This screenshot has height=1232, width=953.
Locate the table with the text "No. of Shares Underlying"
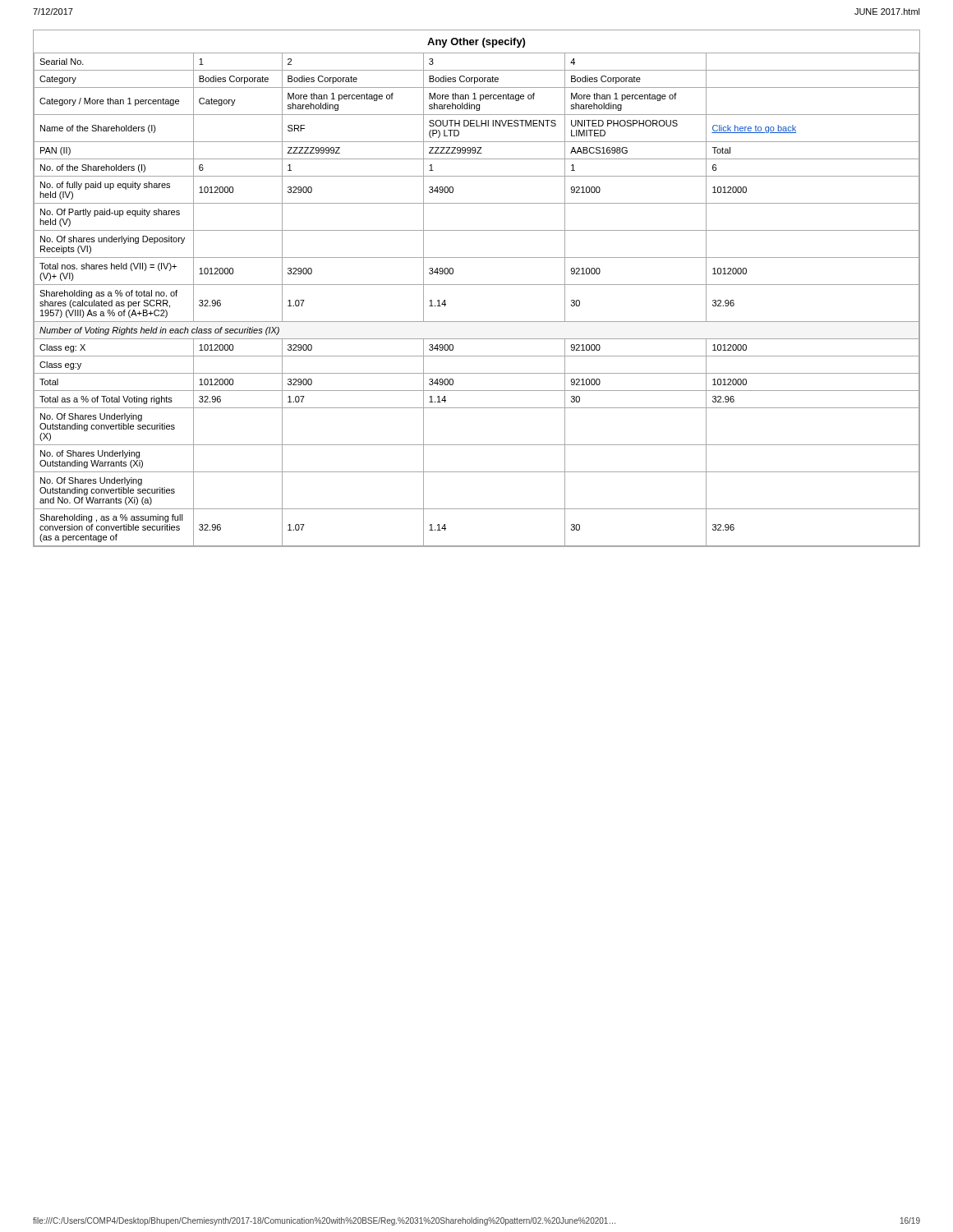coord(476,288)
